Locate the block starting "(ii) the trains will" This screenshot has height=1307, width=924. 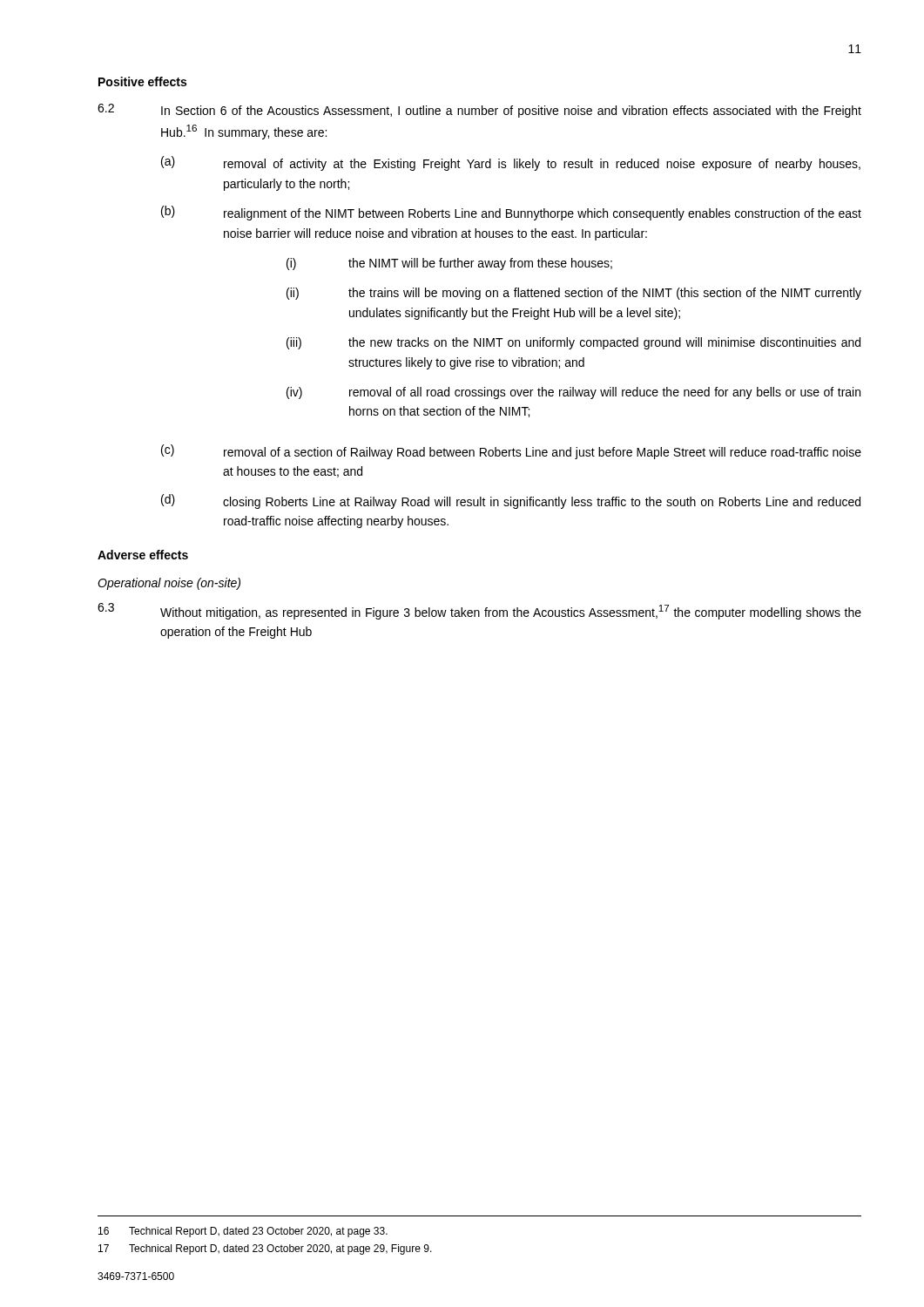[x=573, y=303]
